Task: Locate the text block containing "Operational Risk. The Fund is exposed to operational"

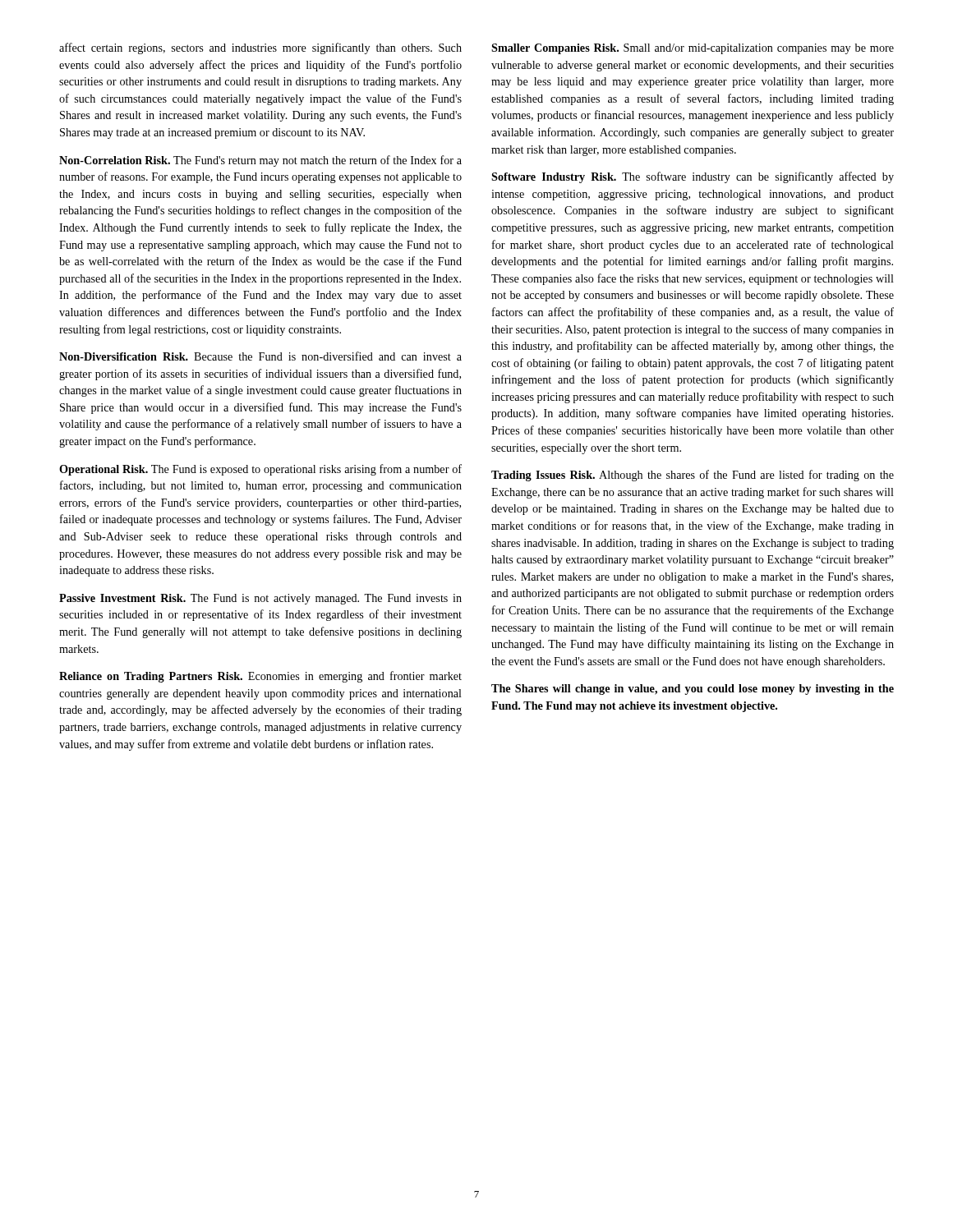Action: (x=260, y=520)
